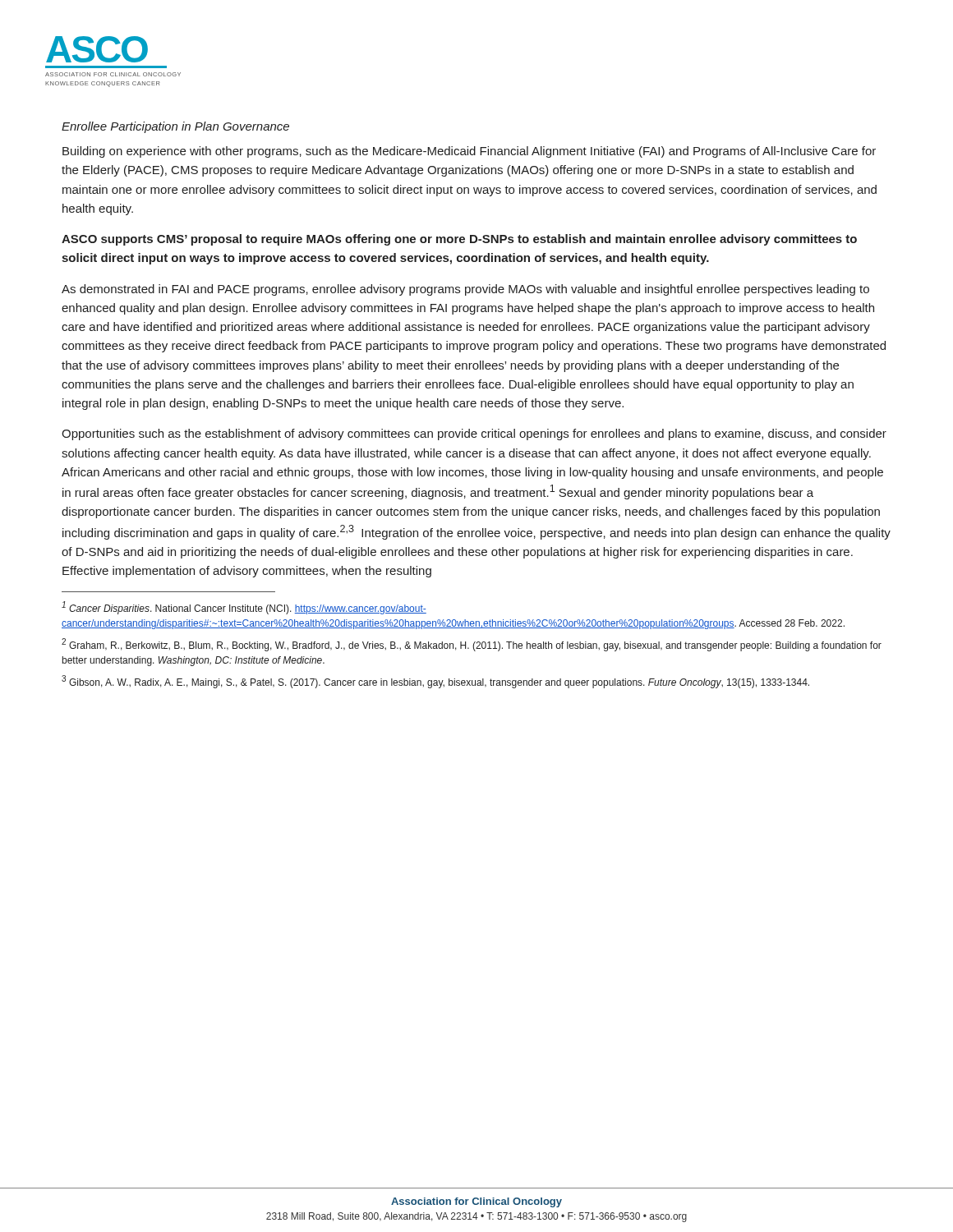Navigate to the text starting "ASCO supports CMS’ proposal to require MAOs offering"

(x=459, y=248)
